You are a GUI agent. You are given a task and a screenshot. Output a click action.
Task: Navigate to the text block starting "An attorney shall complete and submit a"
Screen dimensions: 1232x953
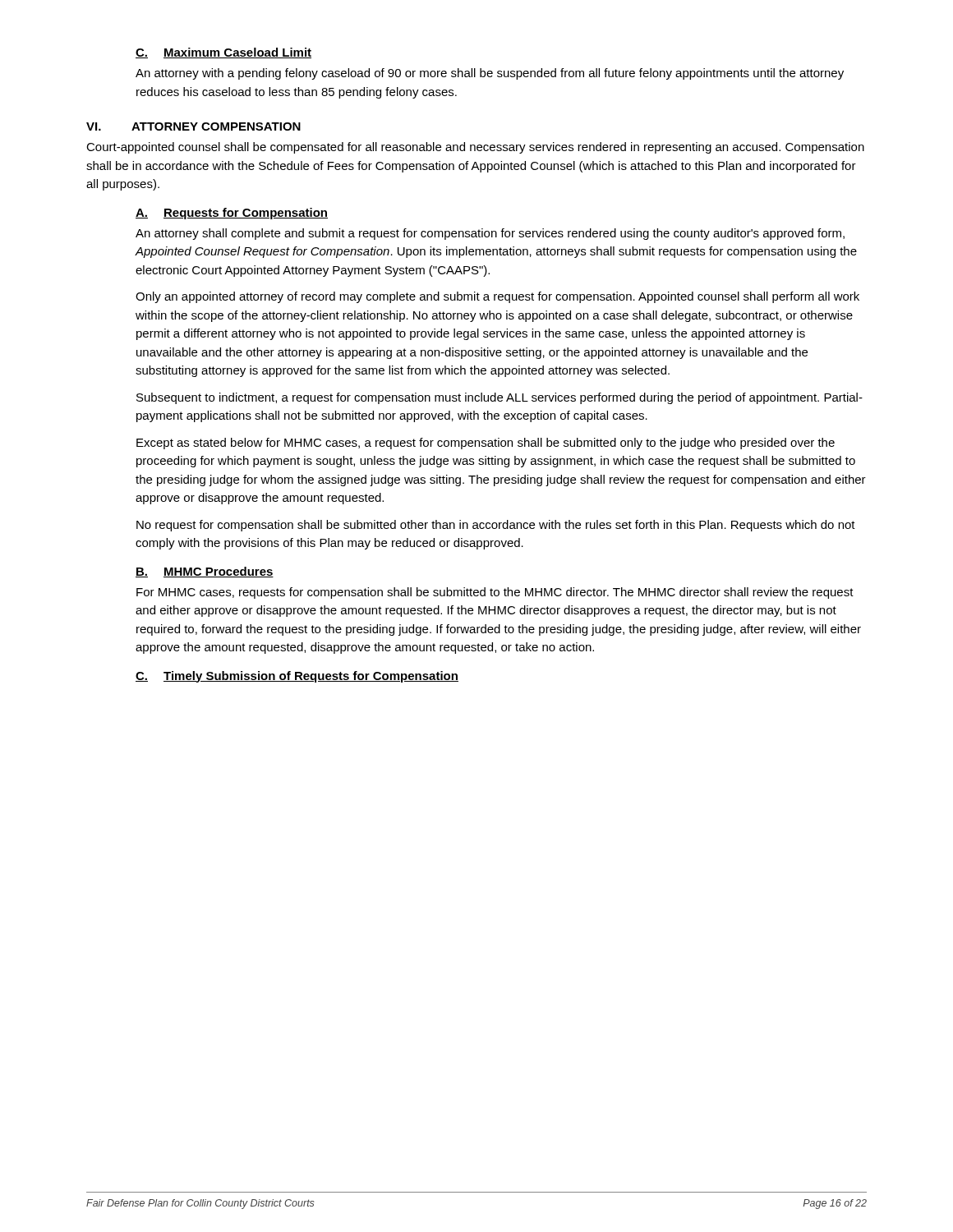tap(496, 251)
